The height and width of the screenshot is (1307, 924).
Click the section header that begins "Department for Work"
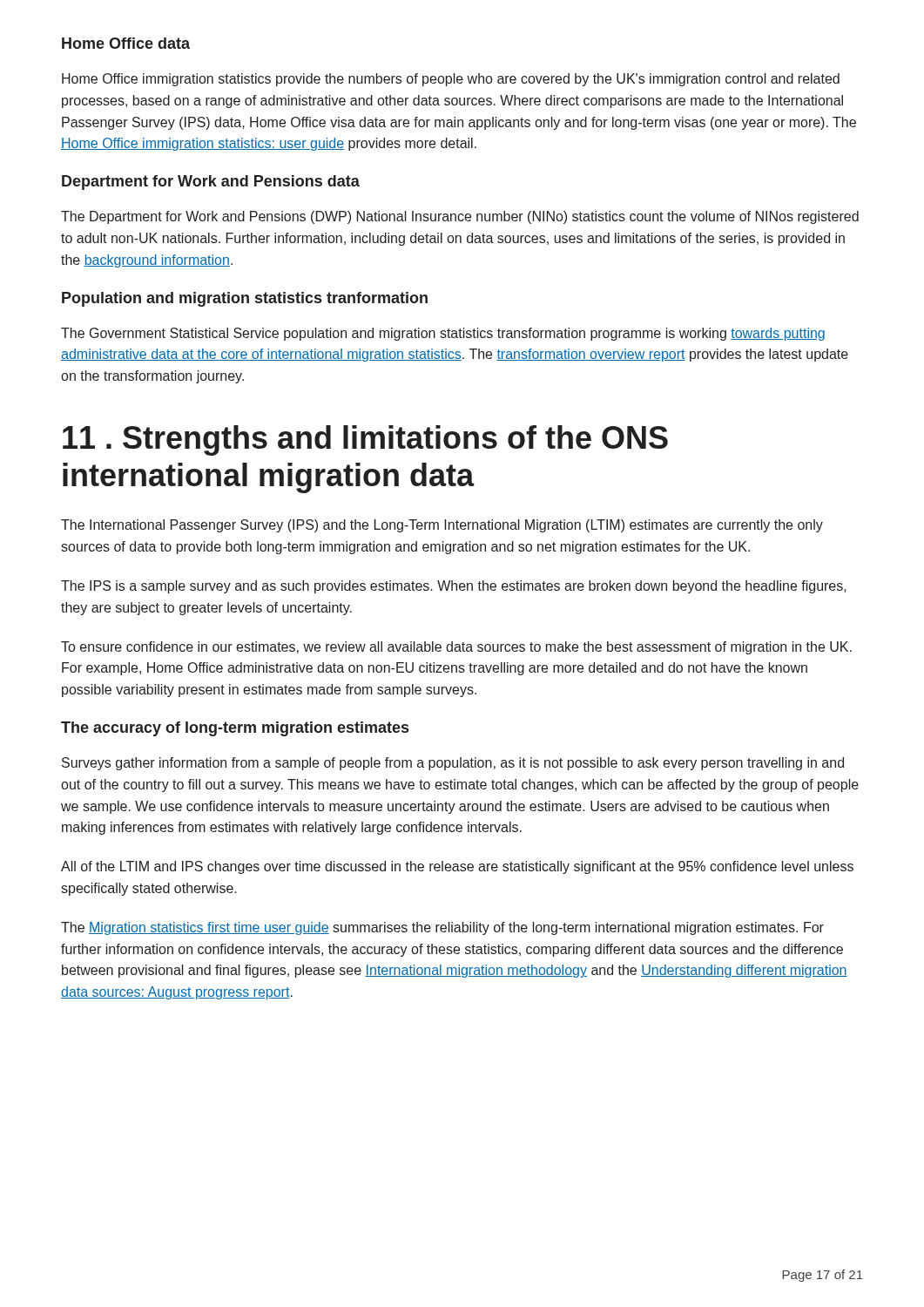point(210,182)
